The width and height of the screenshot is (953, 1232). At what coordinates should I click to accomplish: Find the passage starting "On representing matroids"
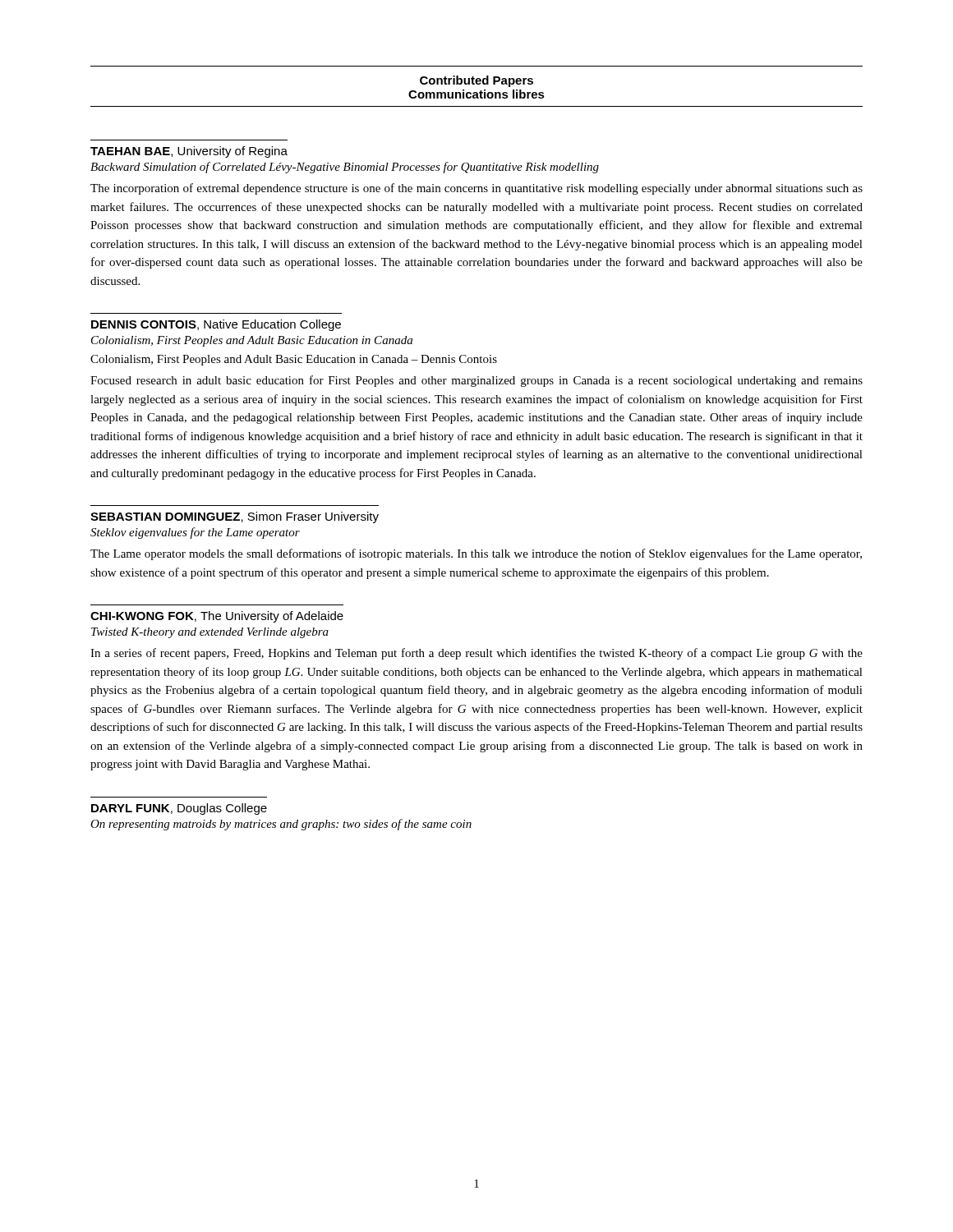281,823
